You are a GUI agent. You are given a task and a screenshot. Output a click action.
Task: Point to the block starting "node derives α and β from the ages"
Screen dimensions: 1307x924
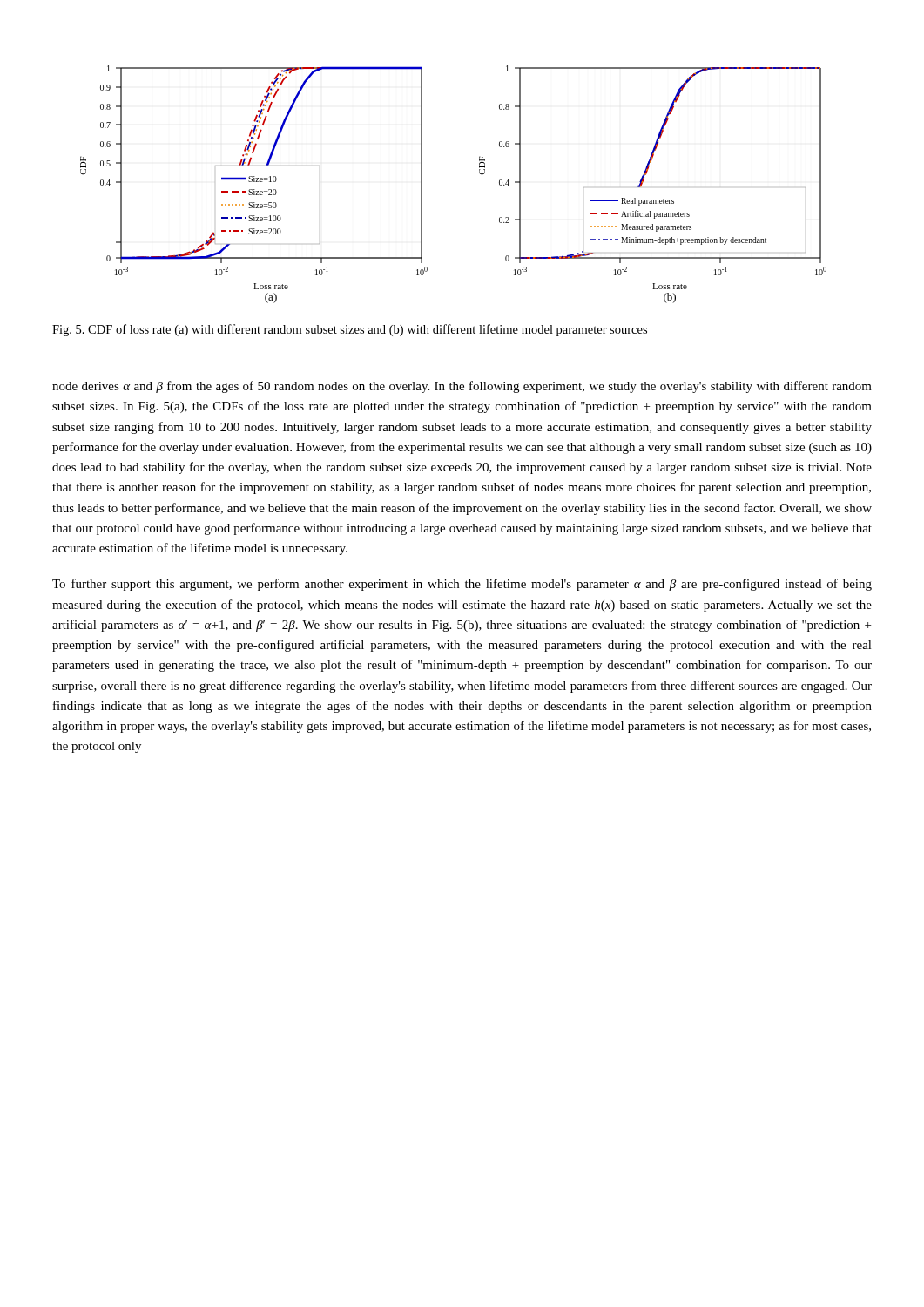(x=462, y=387)
